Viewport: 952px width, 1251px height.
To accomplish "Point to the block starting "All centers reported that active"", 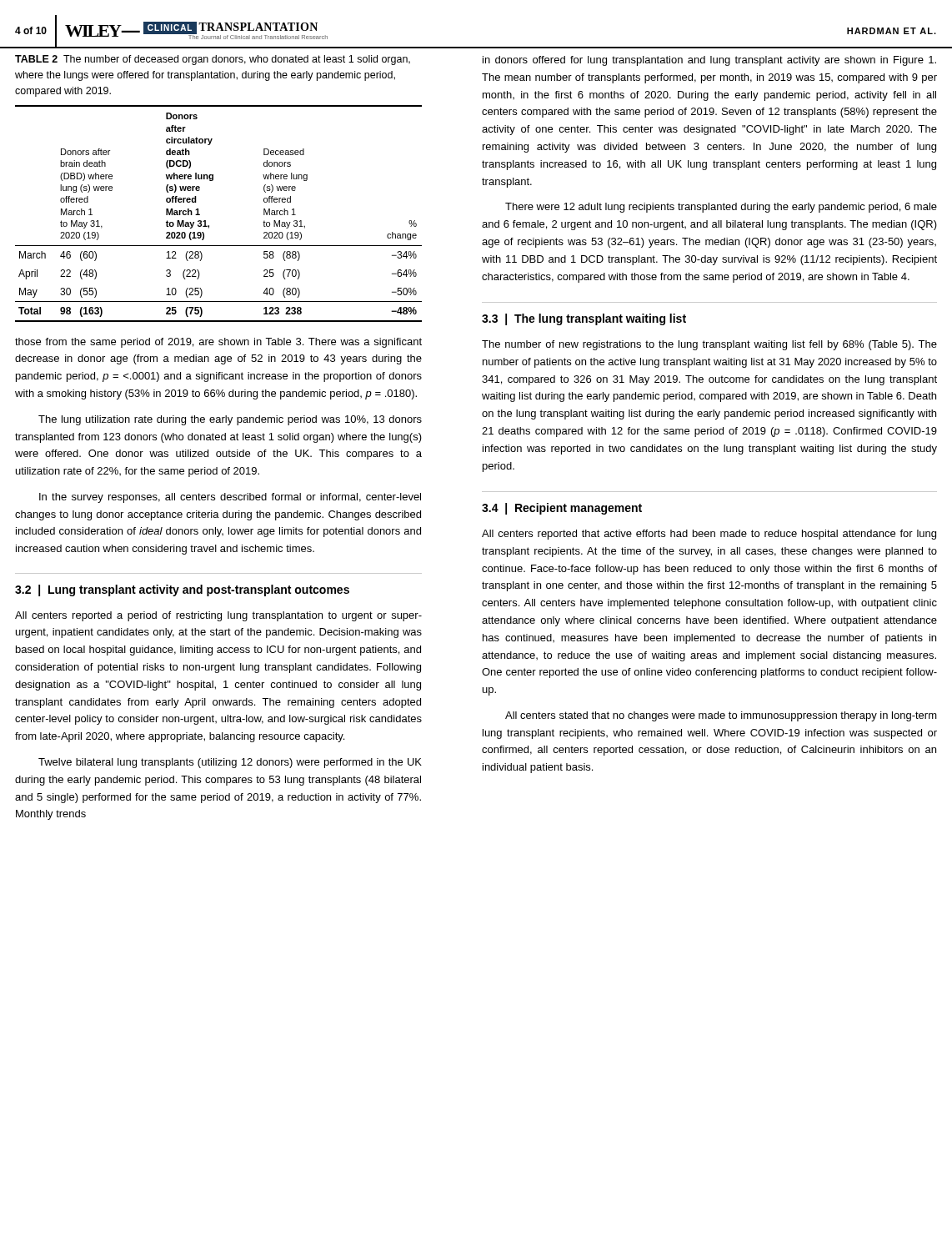I will 709,611.
